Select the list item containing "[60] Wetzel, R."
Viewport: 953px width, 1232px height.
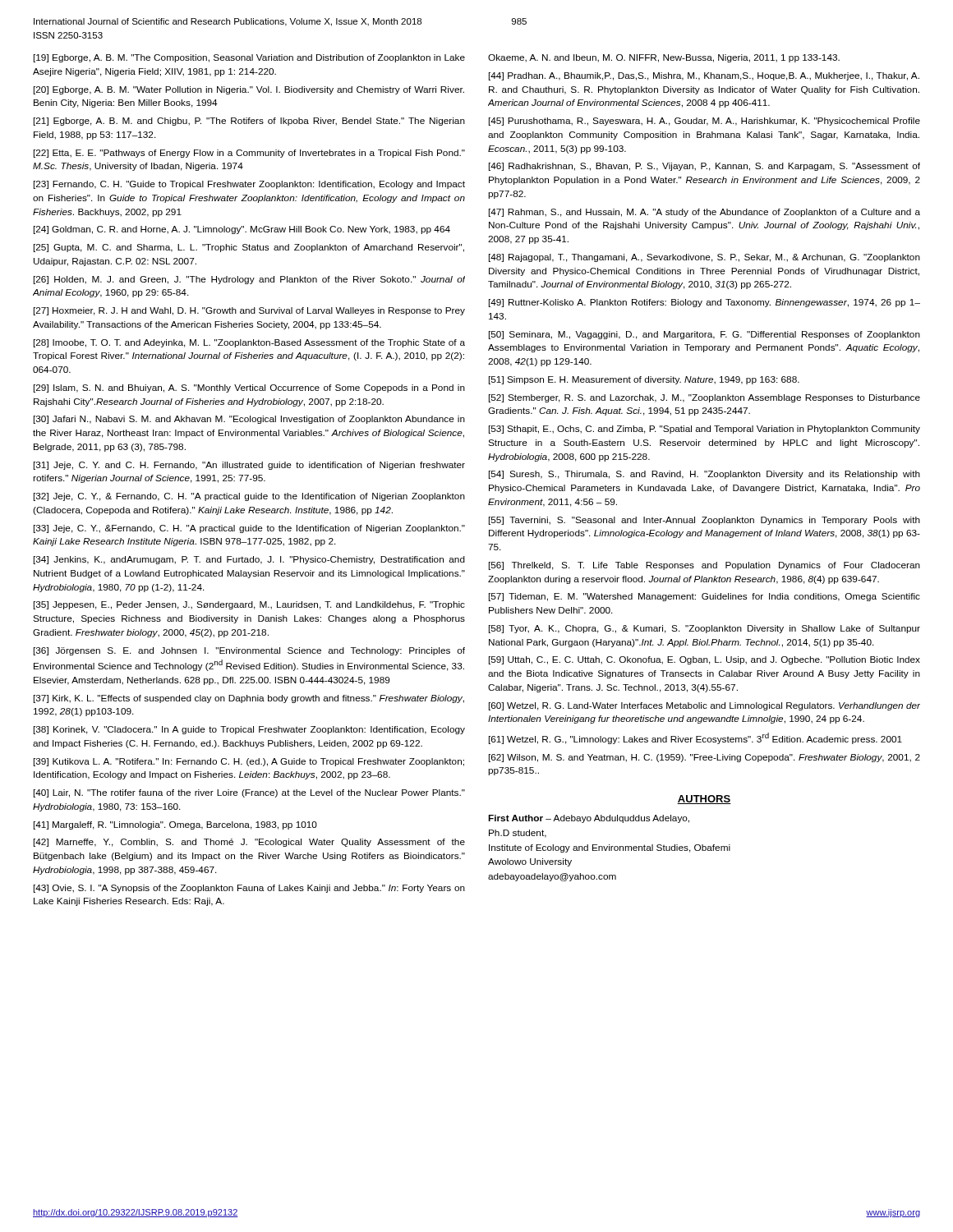click(x=704, y=712)
